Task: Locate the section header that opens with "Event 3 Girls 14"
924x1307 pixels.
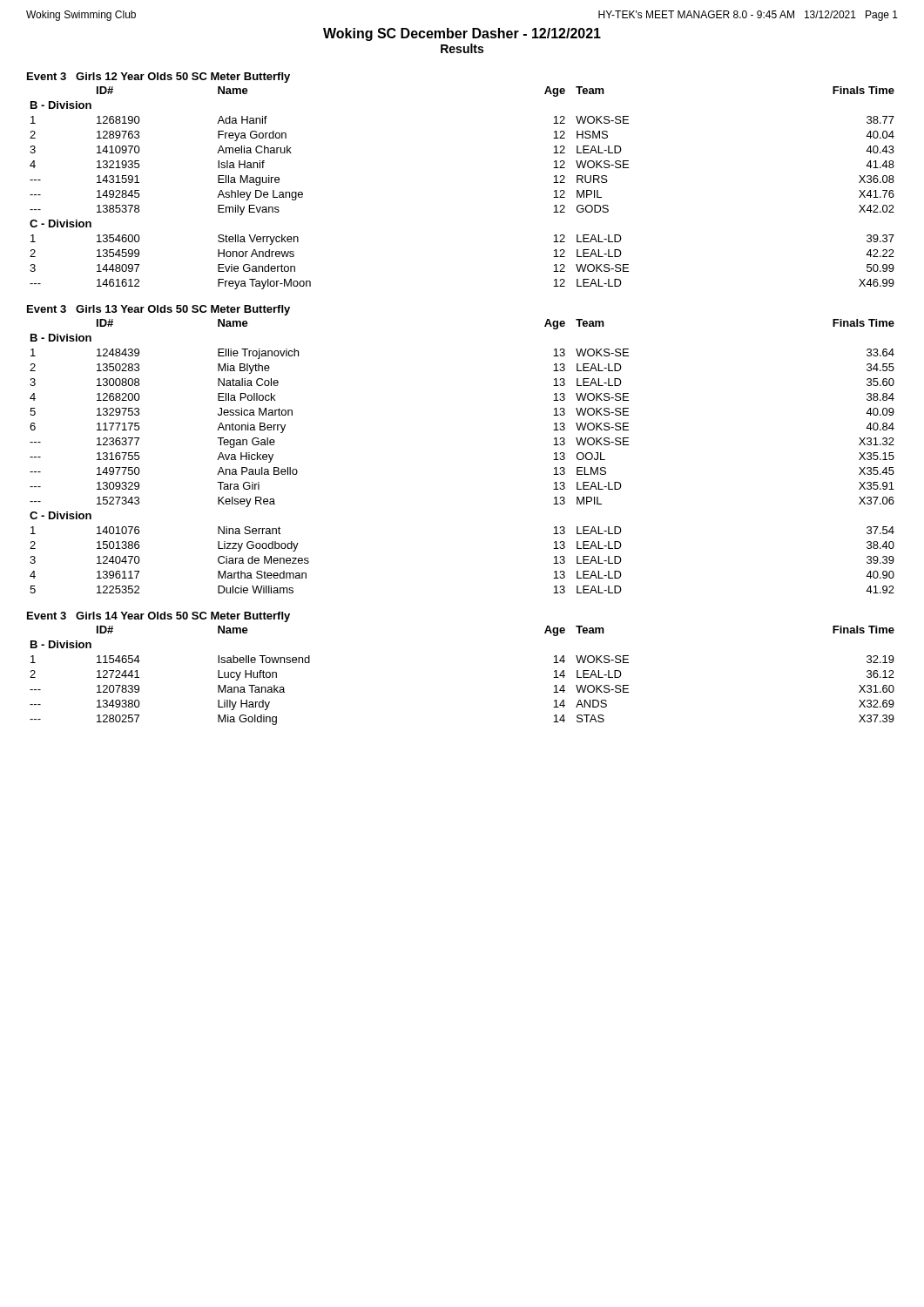Action: [158, 616]
